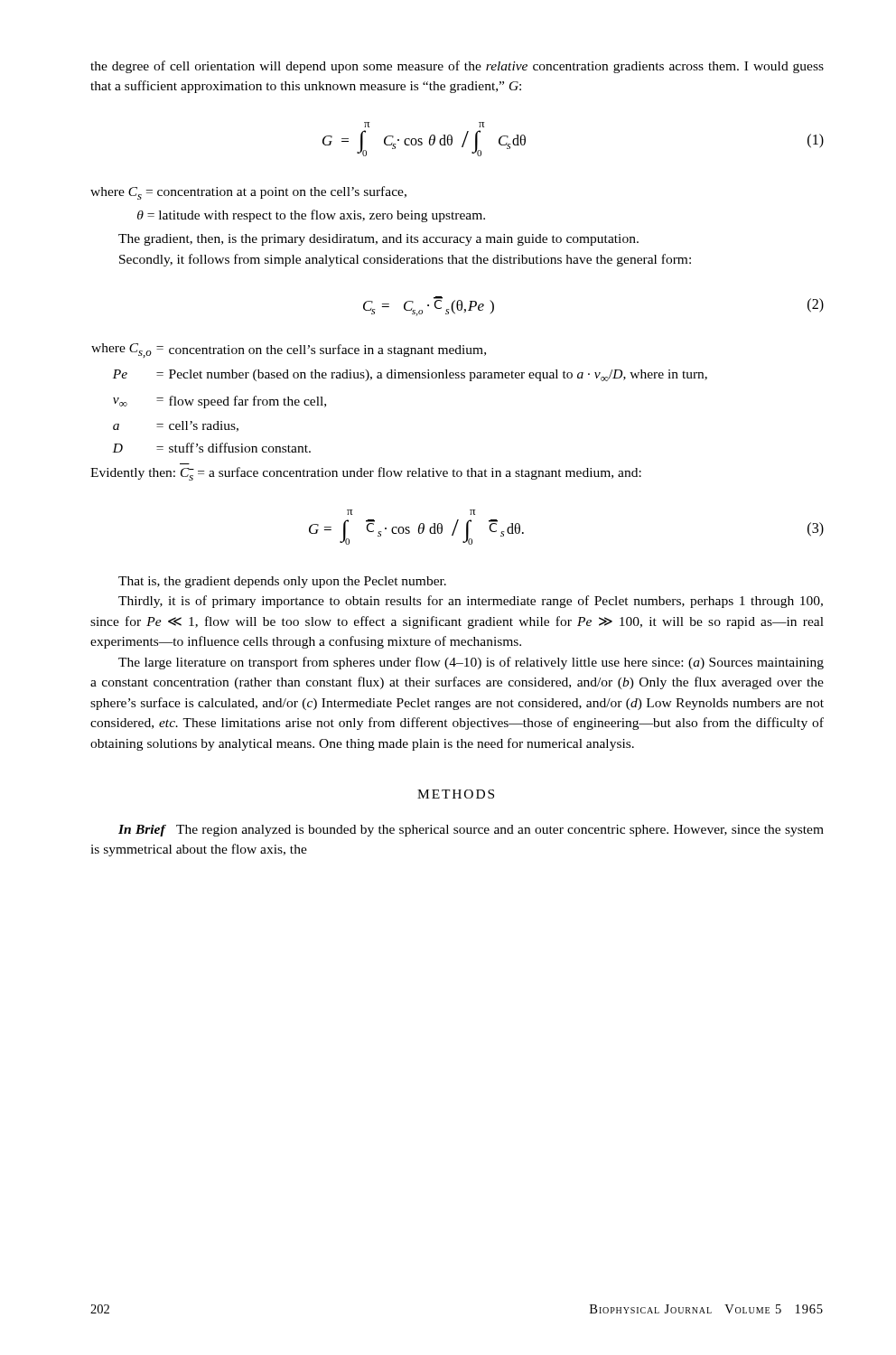Click on the element starting "The gradient, then, is the"
The width and height of the screenshot is (896, 1355).
(457, 239)
